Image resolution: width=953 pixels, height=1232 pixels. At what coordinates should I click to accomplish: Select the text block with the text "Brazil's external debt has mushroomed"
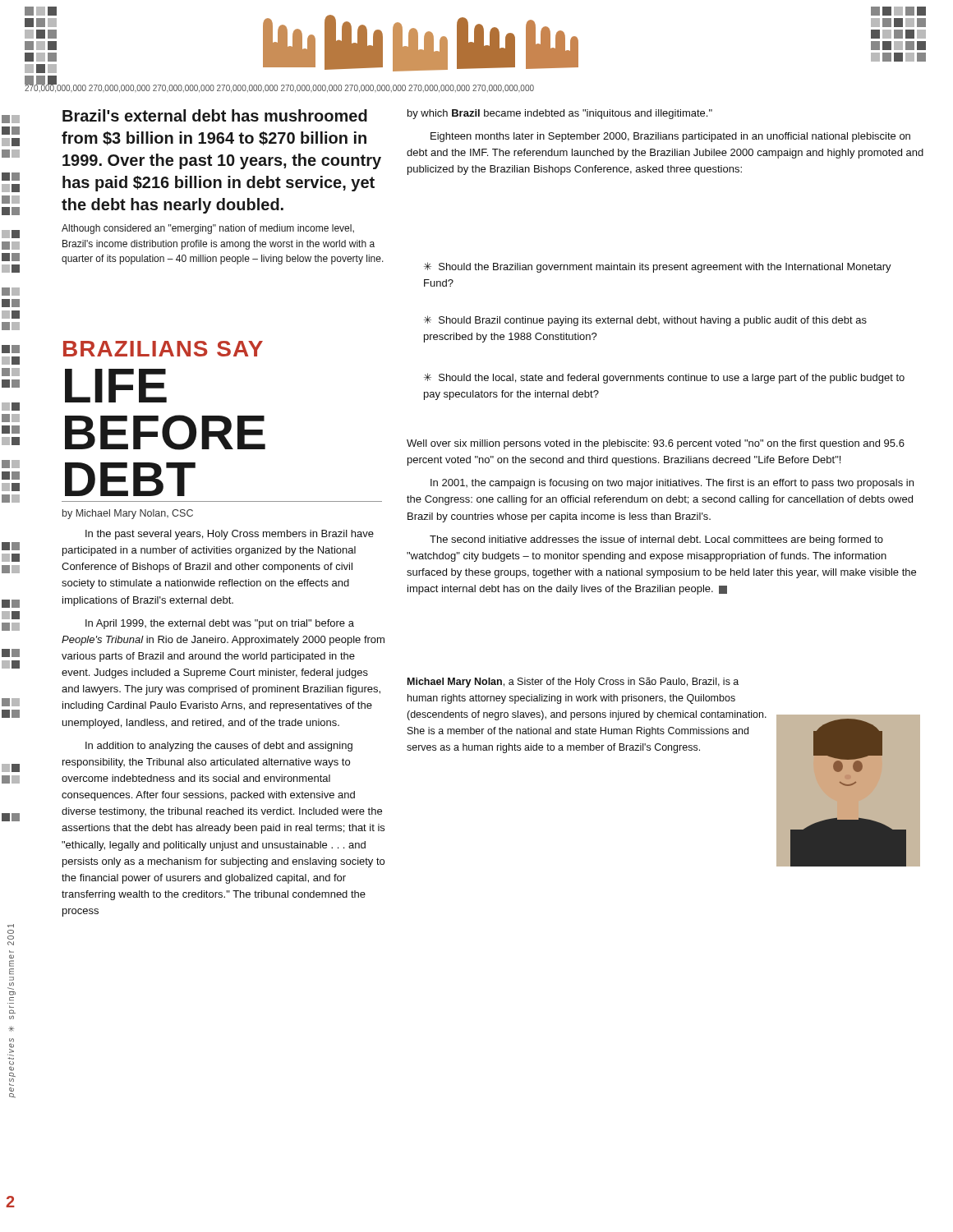pos(224,186)
